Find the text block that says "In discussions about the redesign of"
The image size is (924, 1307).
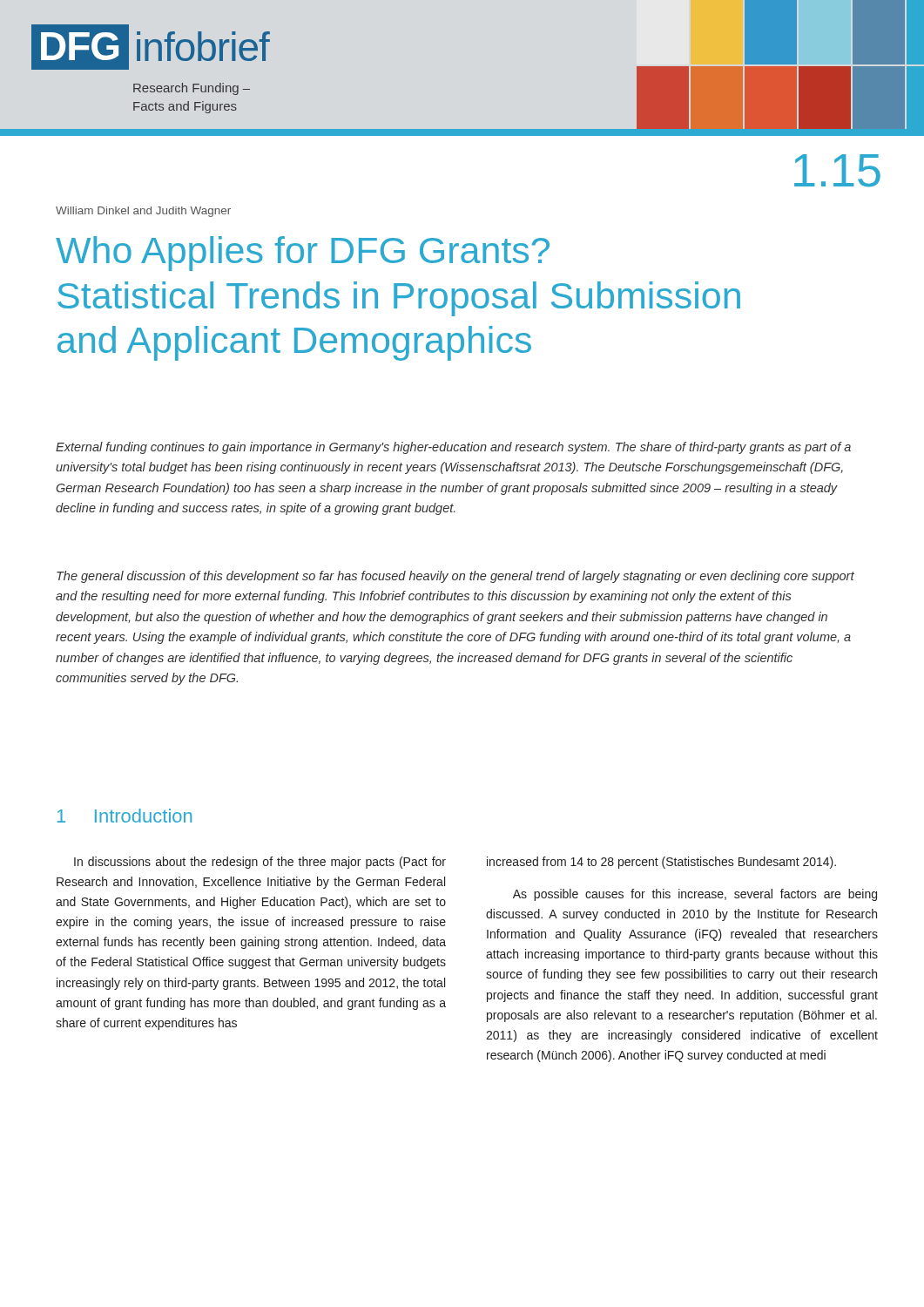point(251,943)
